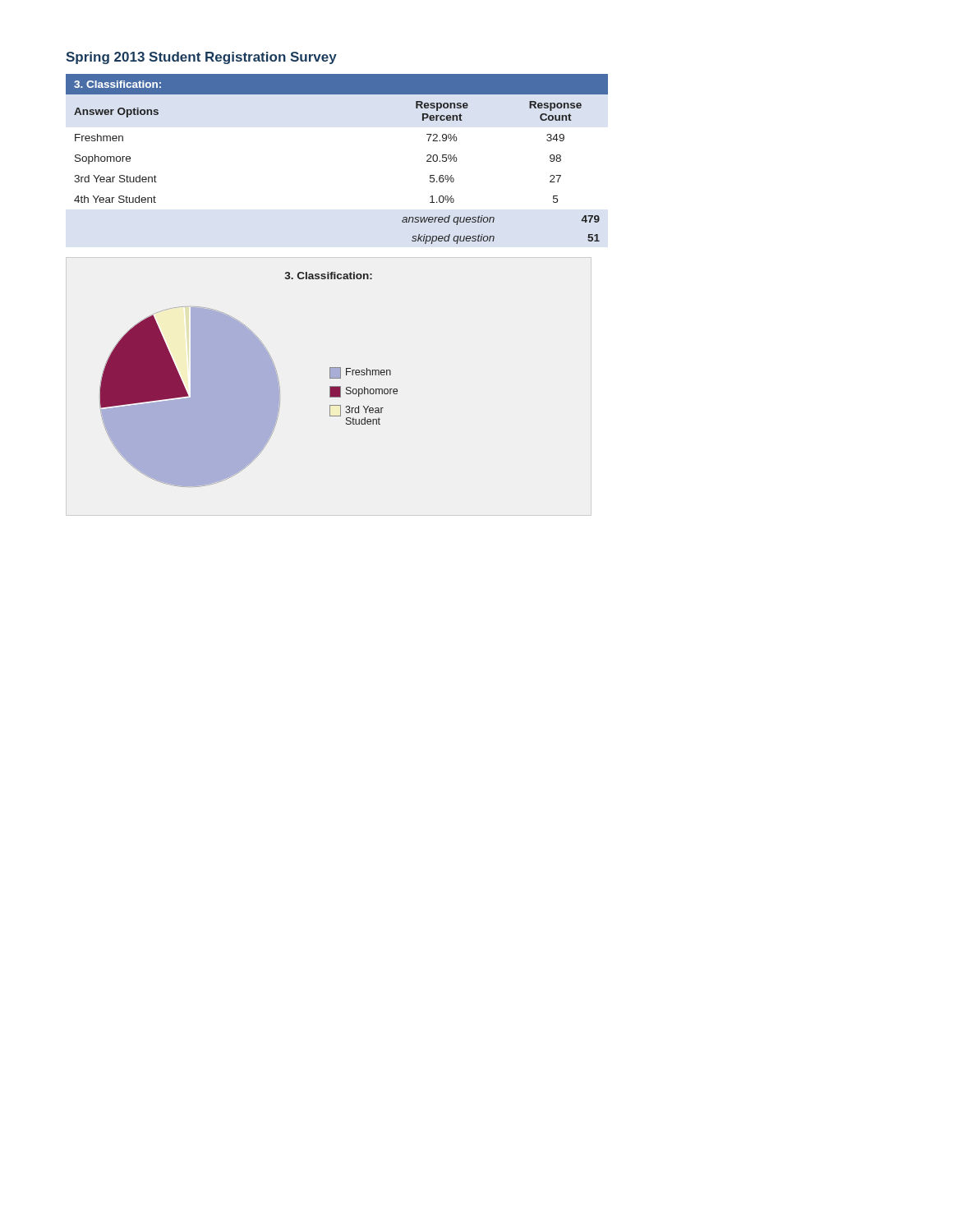Select the table that reads "answered question"

coord(353,161)
